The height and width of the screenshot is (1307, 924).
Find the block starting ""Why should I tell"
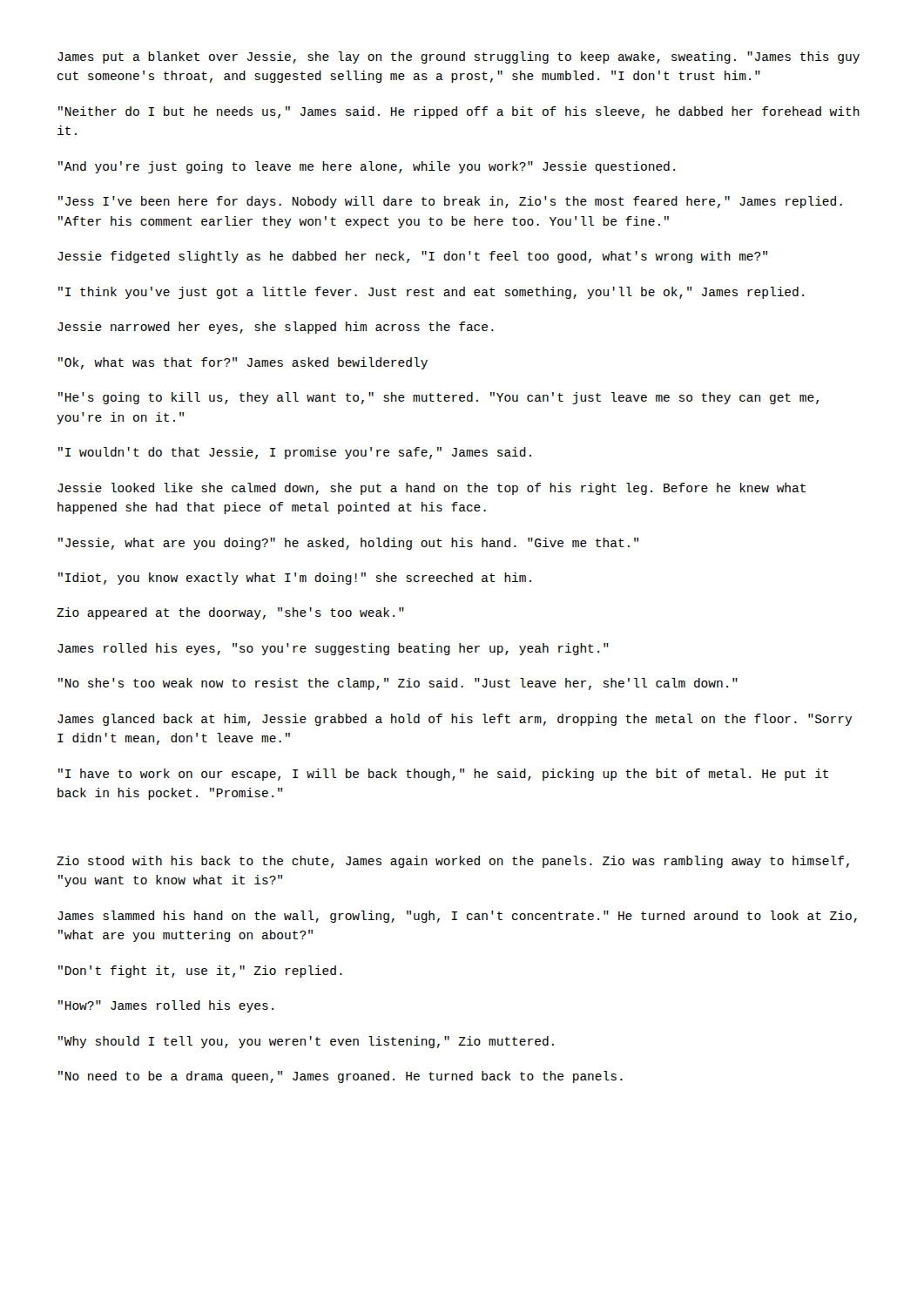307,1042
